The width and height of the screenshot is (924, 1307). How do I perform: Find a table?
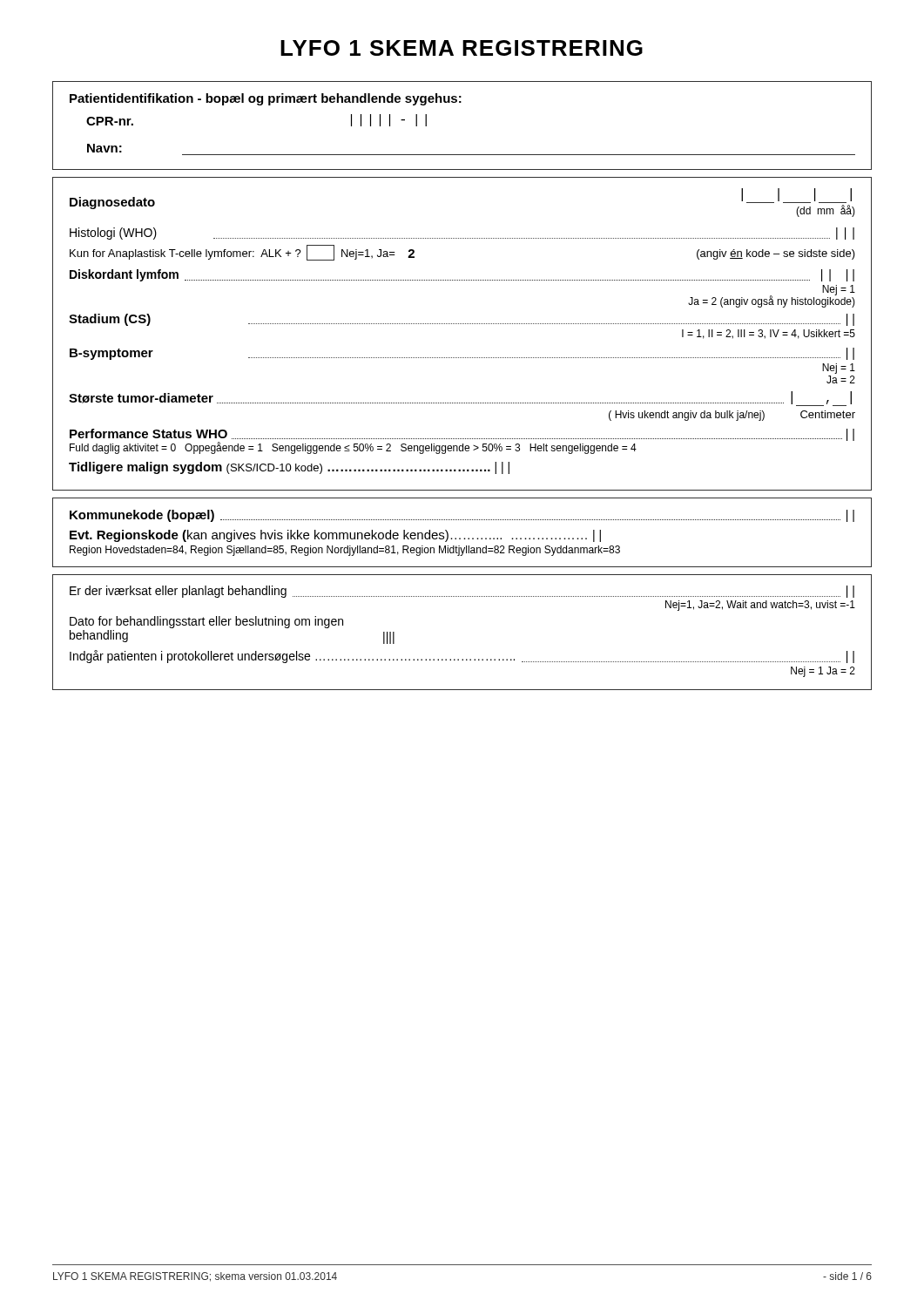coord(462,334)
